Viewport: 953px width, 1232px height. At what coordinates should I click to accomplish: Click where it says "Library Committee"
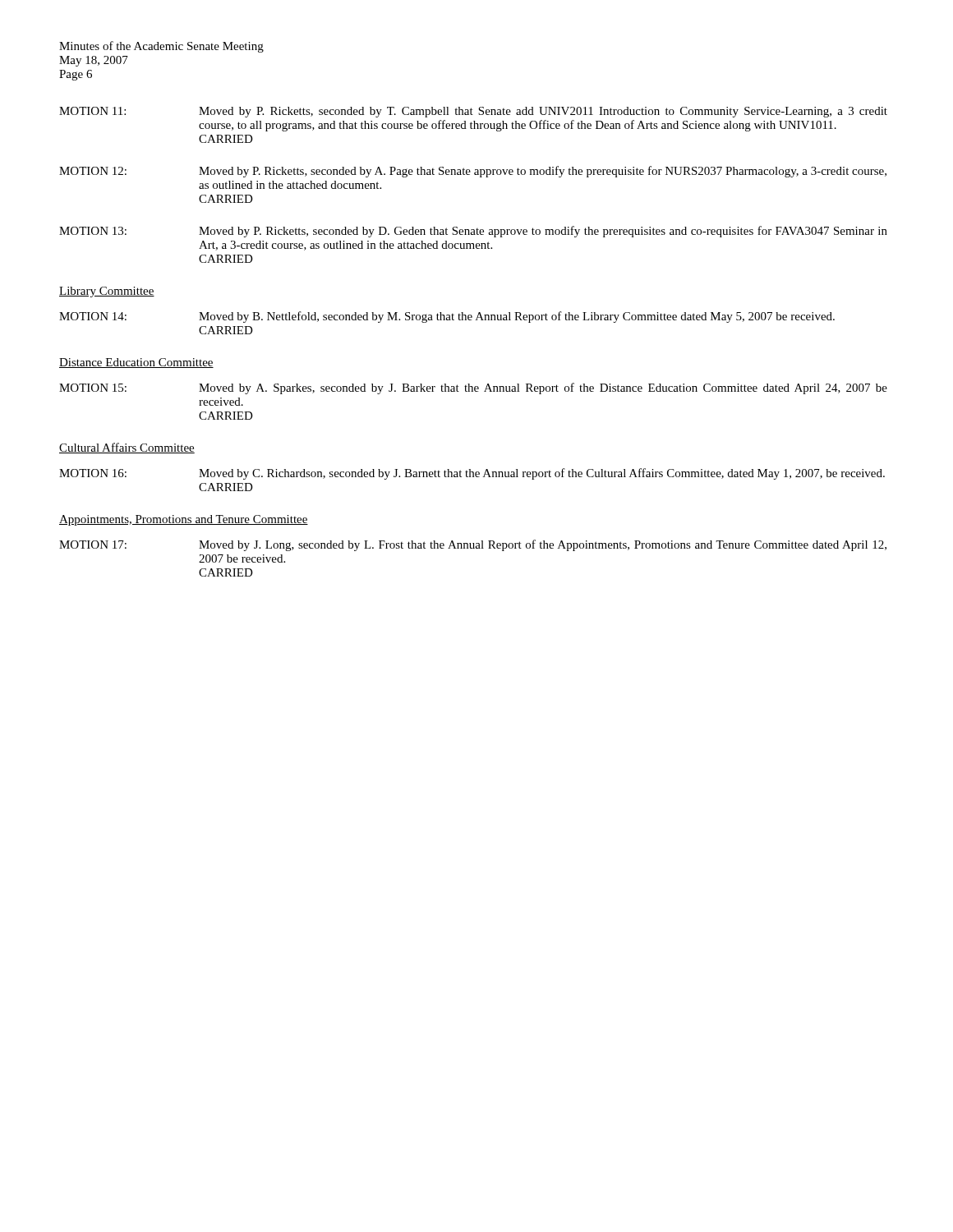click(107, 291)
